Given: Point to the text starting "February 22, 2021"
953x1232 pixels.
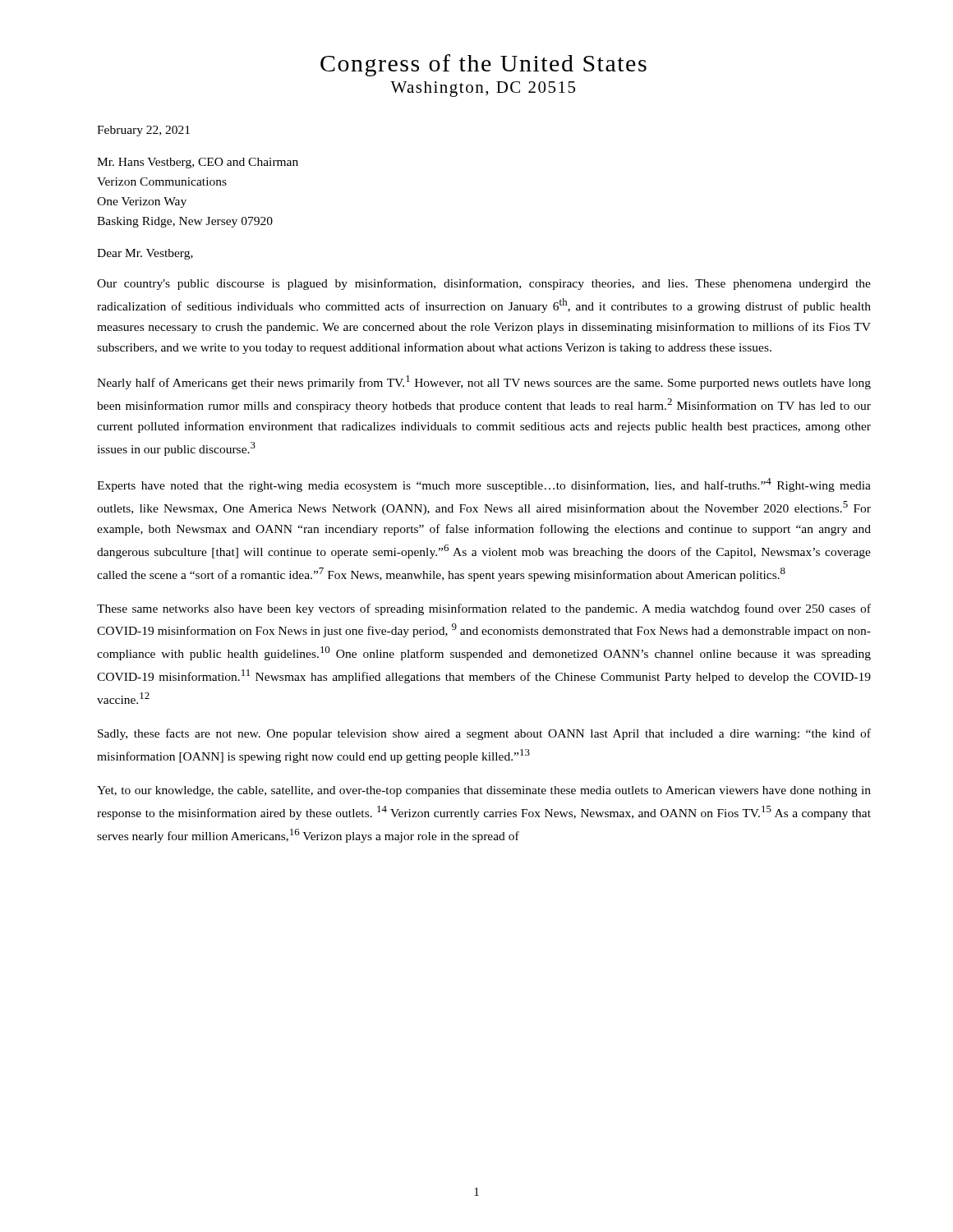Looking at the screenshot, I should point(144,129).
